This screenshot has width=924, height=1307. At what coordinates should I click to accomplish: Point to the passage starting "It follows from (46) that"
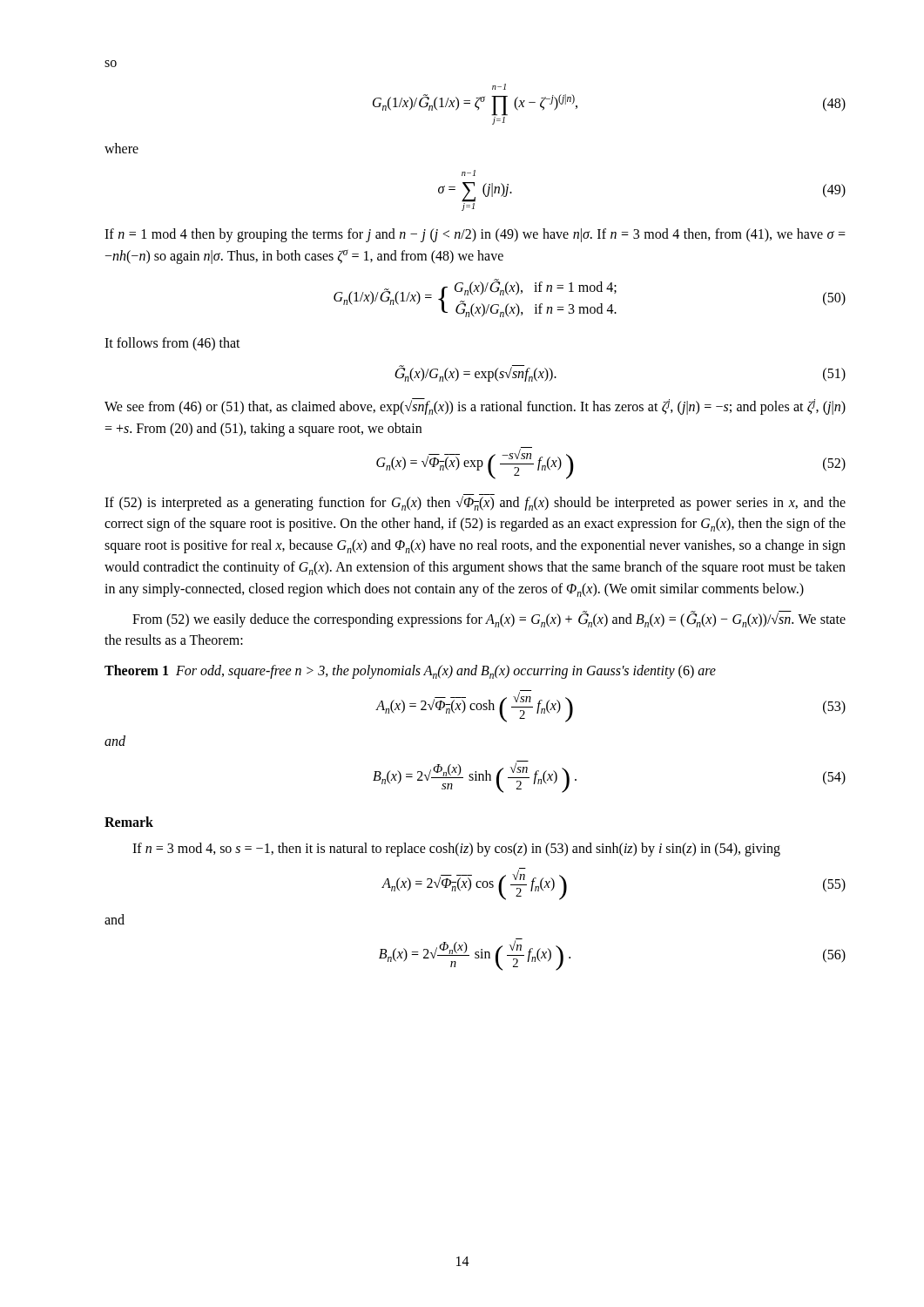[172, 343]
